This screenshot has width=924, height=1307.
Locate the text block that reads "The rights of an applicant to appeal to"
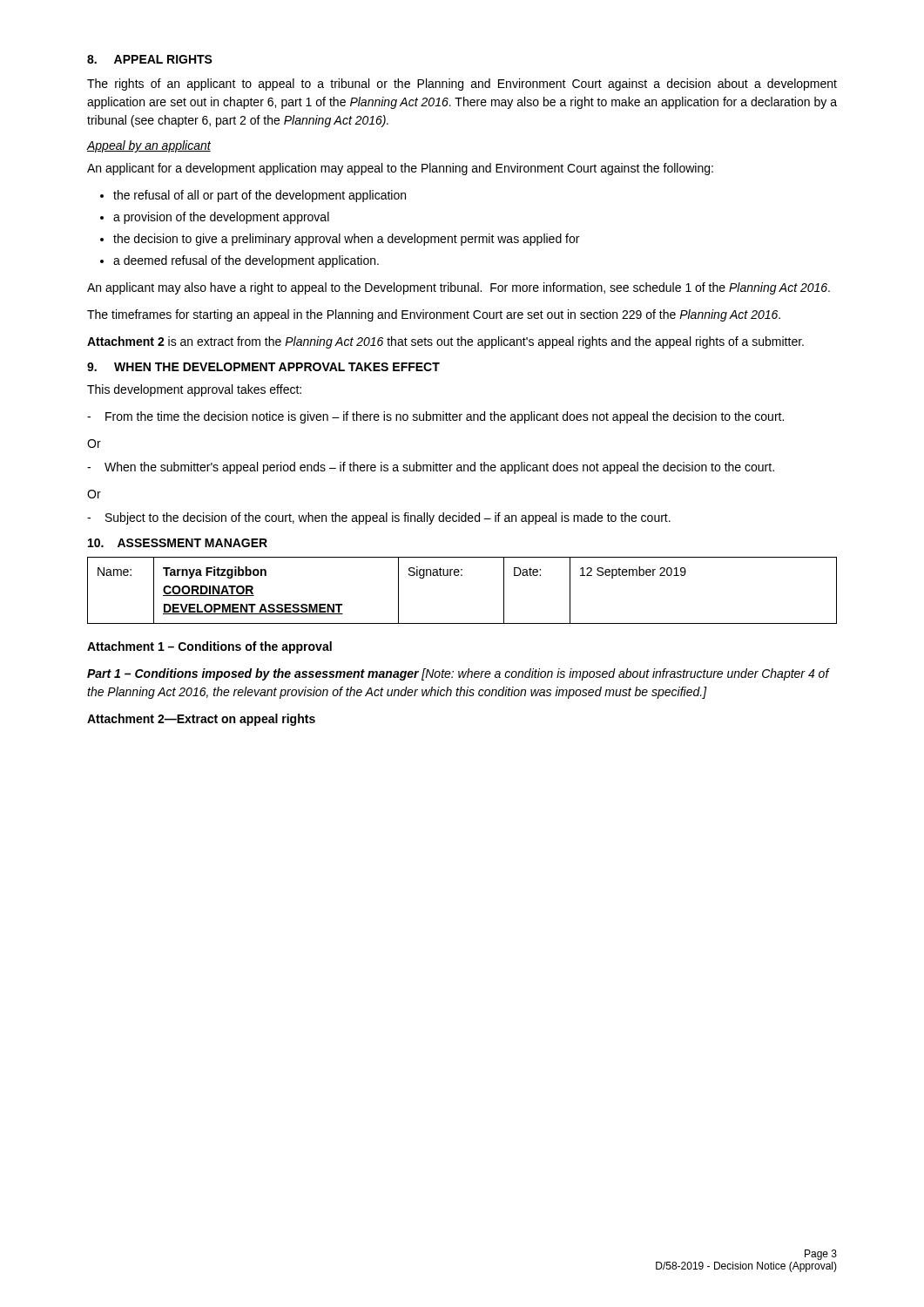(x=462, y=102)
